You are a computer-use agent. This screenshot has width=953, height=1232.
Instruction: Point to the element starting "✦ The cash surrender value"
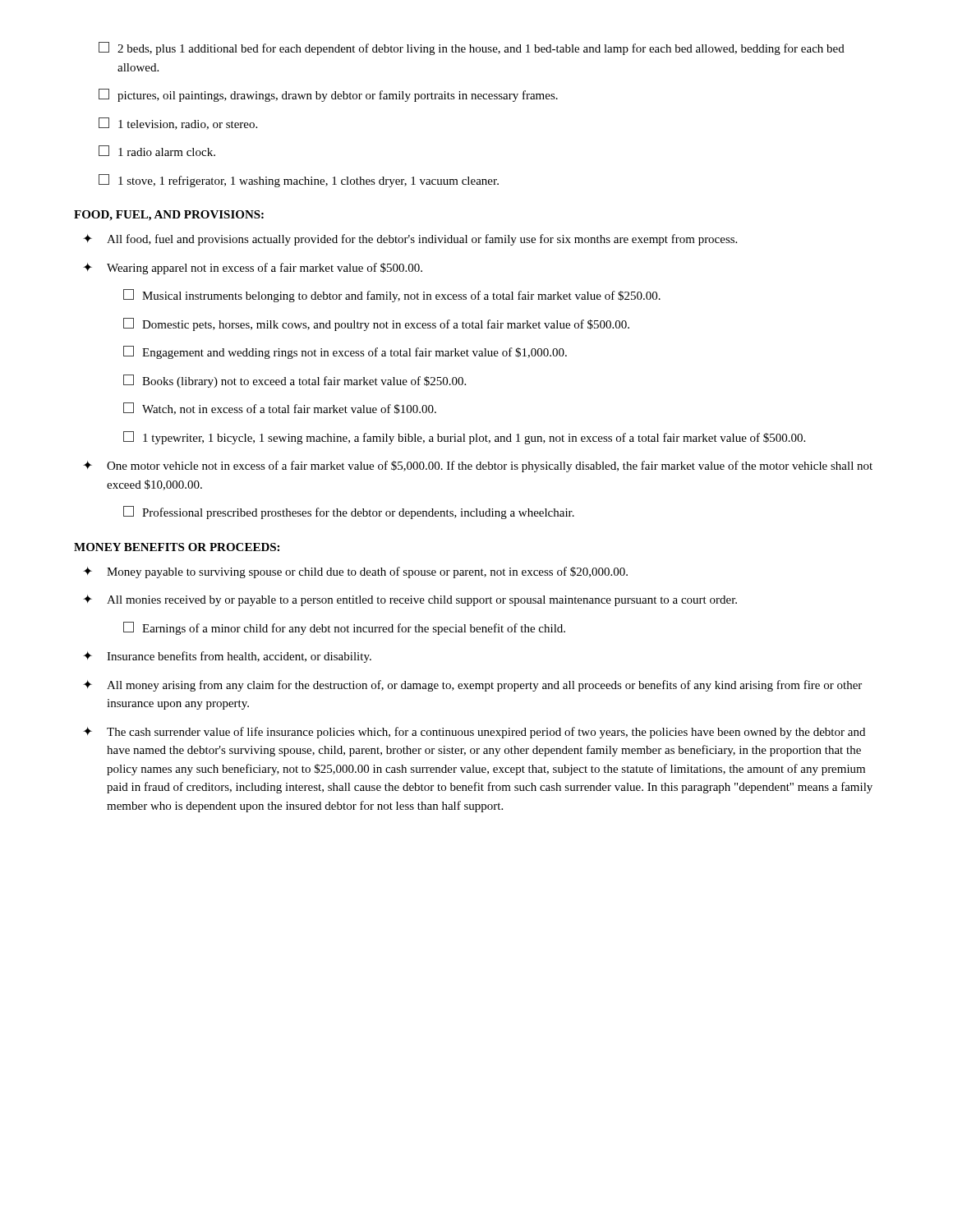pos(481,769)
